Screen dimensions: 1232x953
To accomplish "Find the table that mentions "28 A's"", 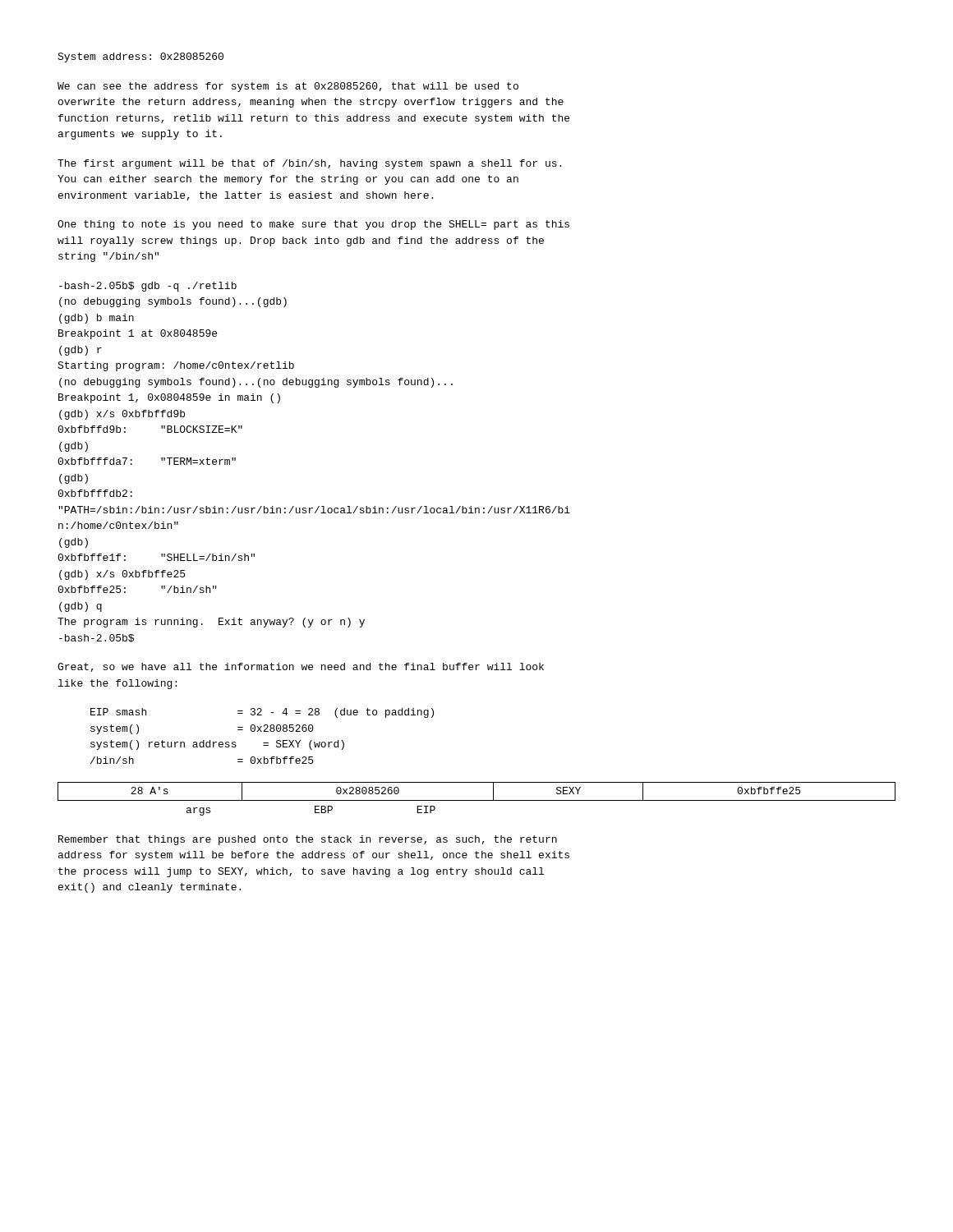I will tap(476, 791).
